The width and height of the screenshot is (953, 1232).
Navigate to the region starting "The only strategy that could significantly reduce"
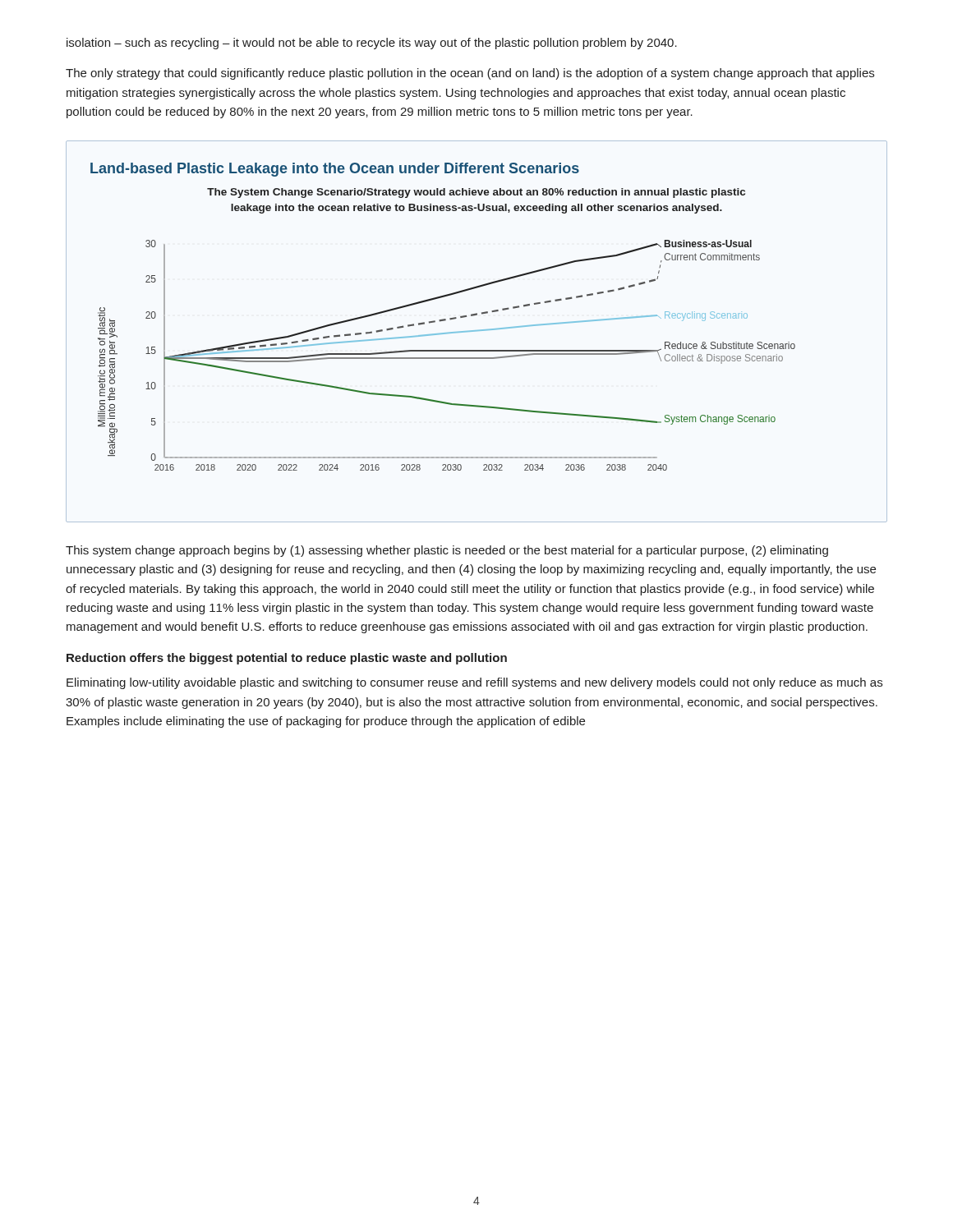point(470,92)
